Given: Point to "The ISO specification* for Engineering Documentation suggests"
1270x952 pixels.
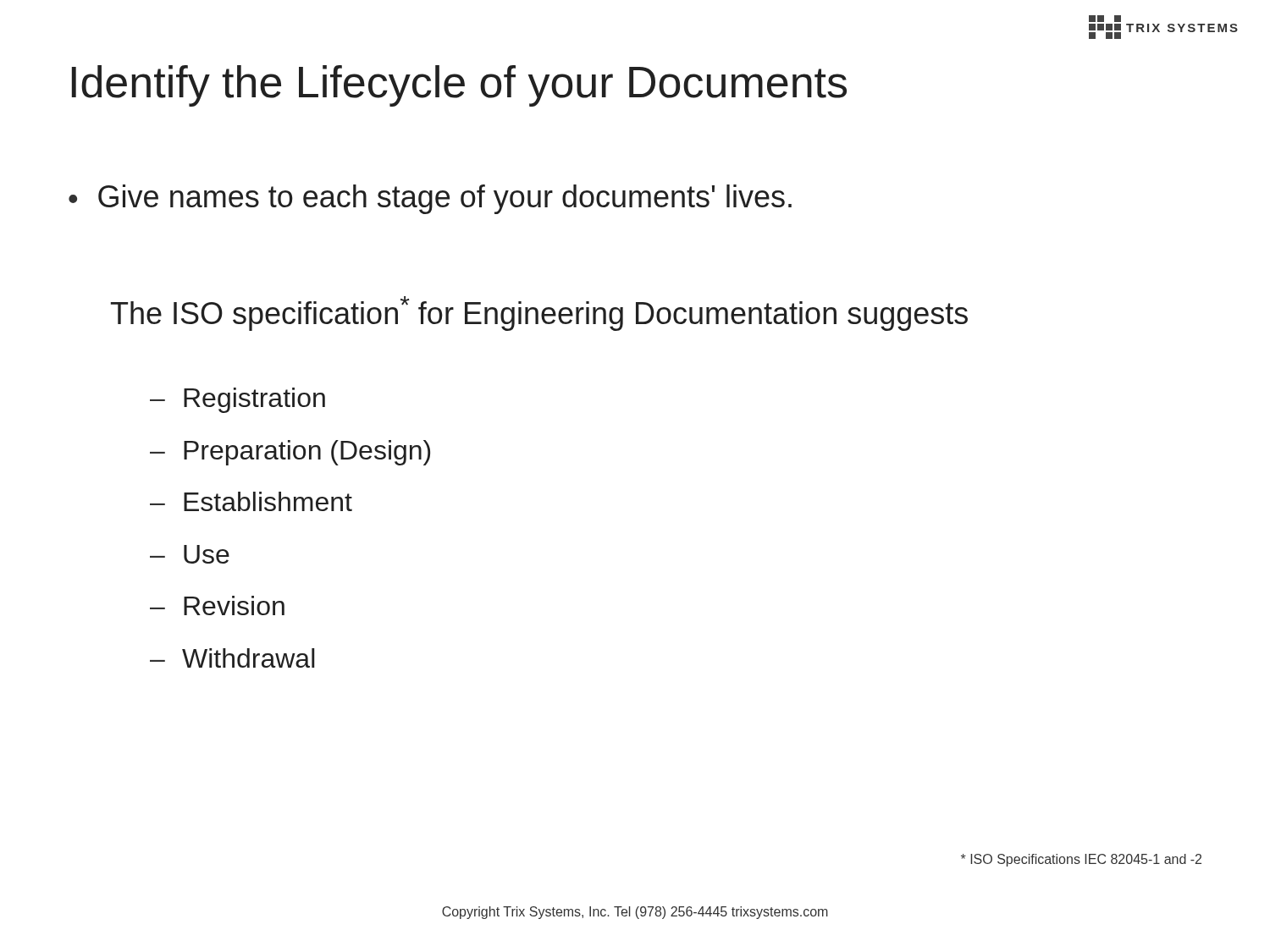Looking at the screenshot, I should point(539,311).
